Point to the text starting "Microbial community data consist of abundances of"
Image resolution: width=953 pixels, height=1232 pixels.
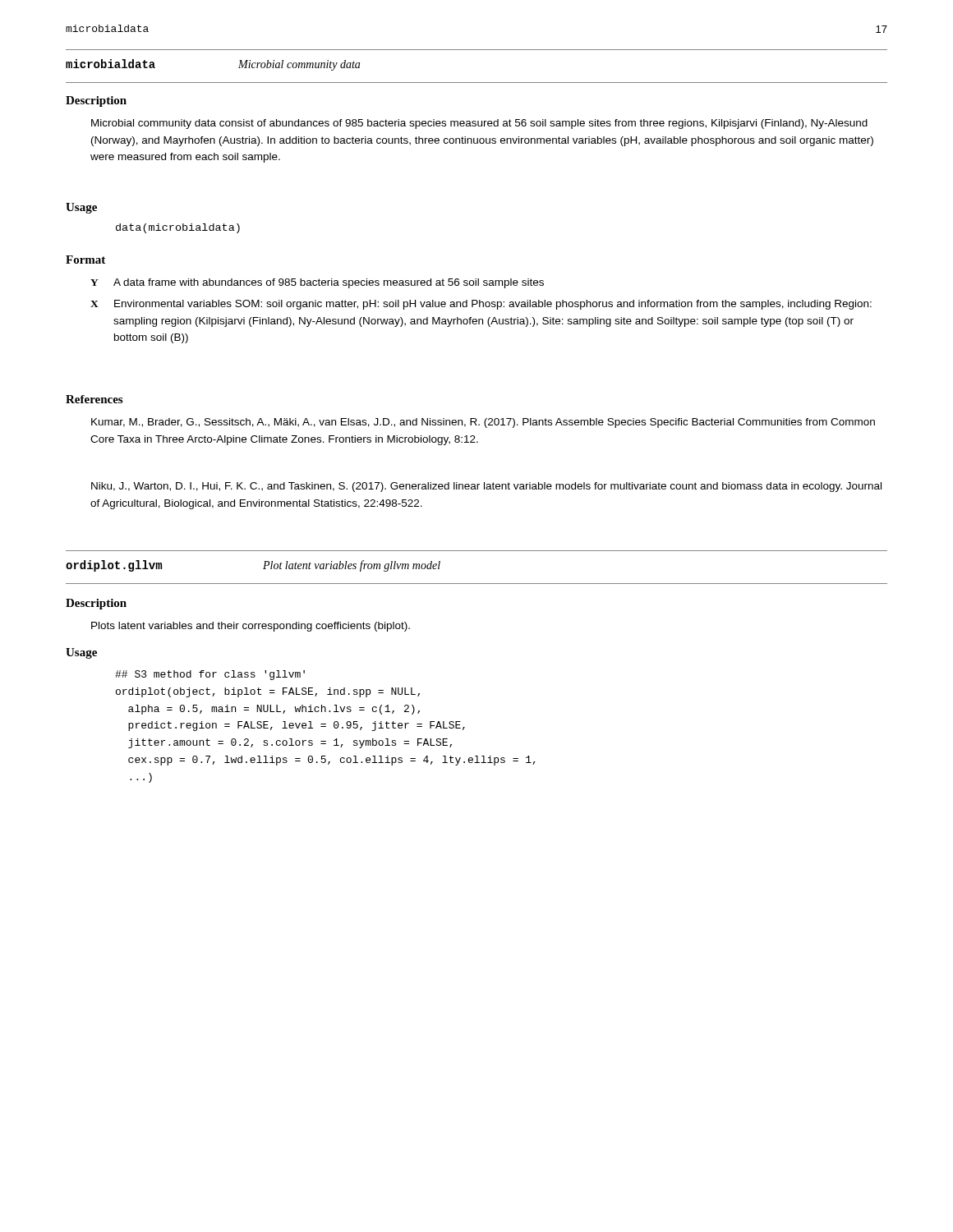click(482, 140)
